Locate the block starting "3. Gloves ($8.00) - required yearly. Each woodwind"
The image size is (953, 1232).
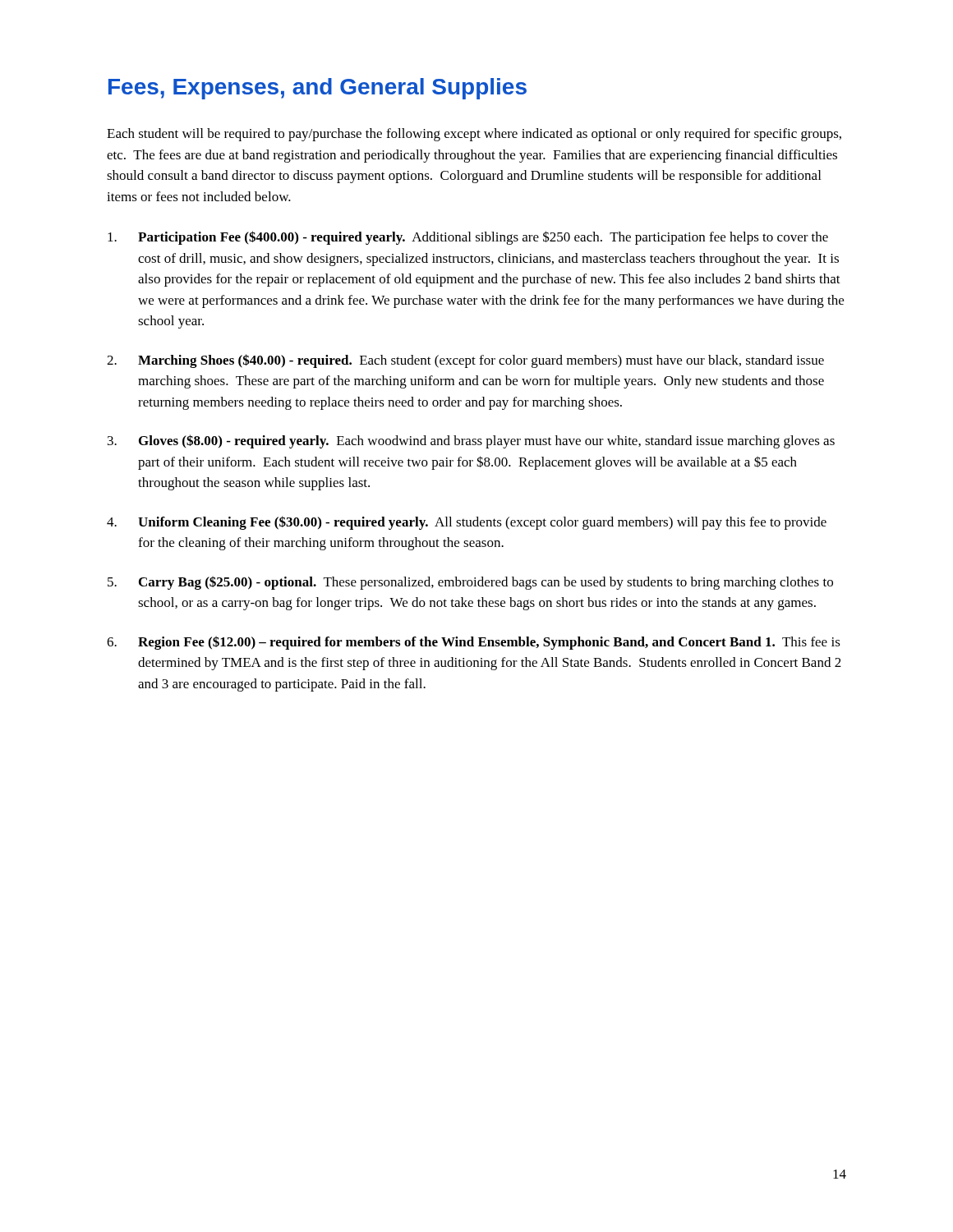click(476, 462)
